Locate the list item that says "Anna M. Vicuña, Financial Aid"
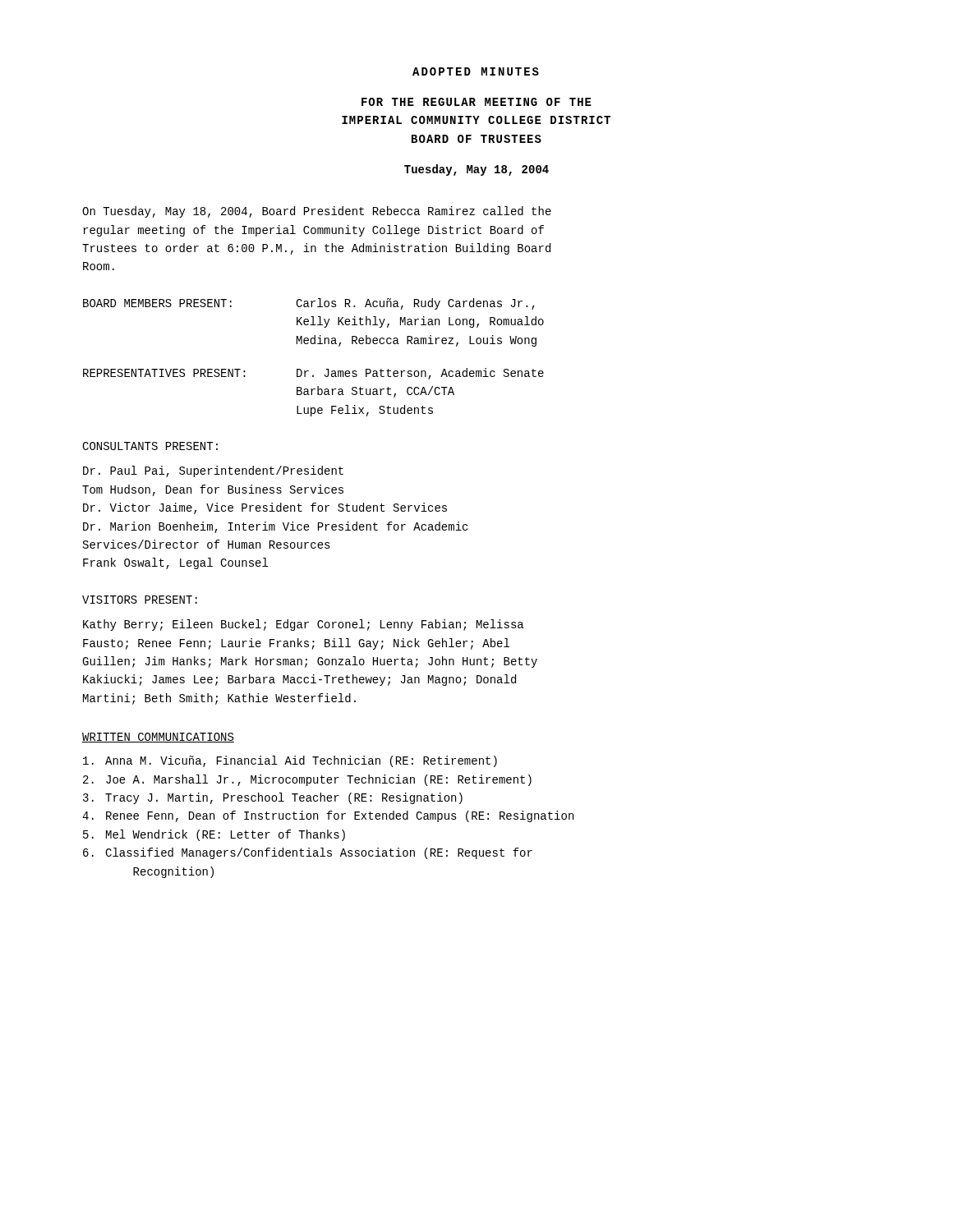Image resolution: width=953 pixels, height=1232 pixels. pyautogui.click(x=290, y=762)
